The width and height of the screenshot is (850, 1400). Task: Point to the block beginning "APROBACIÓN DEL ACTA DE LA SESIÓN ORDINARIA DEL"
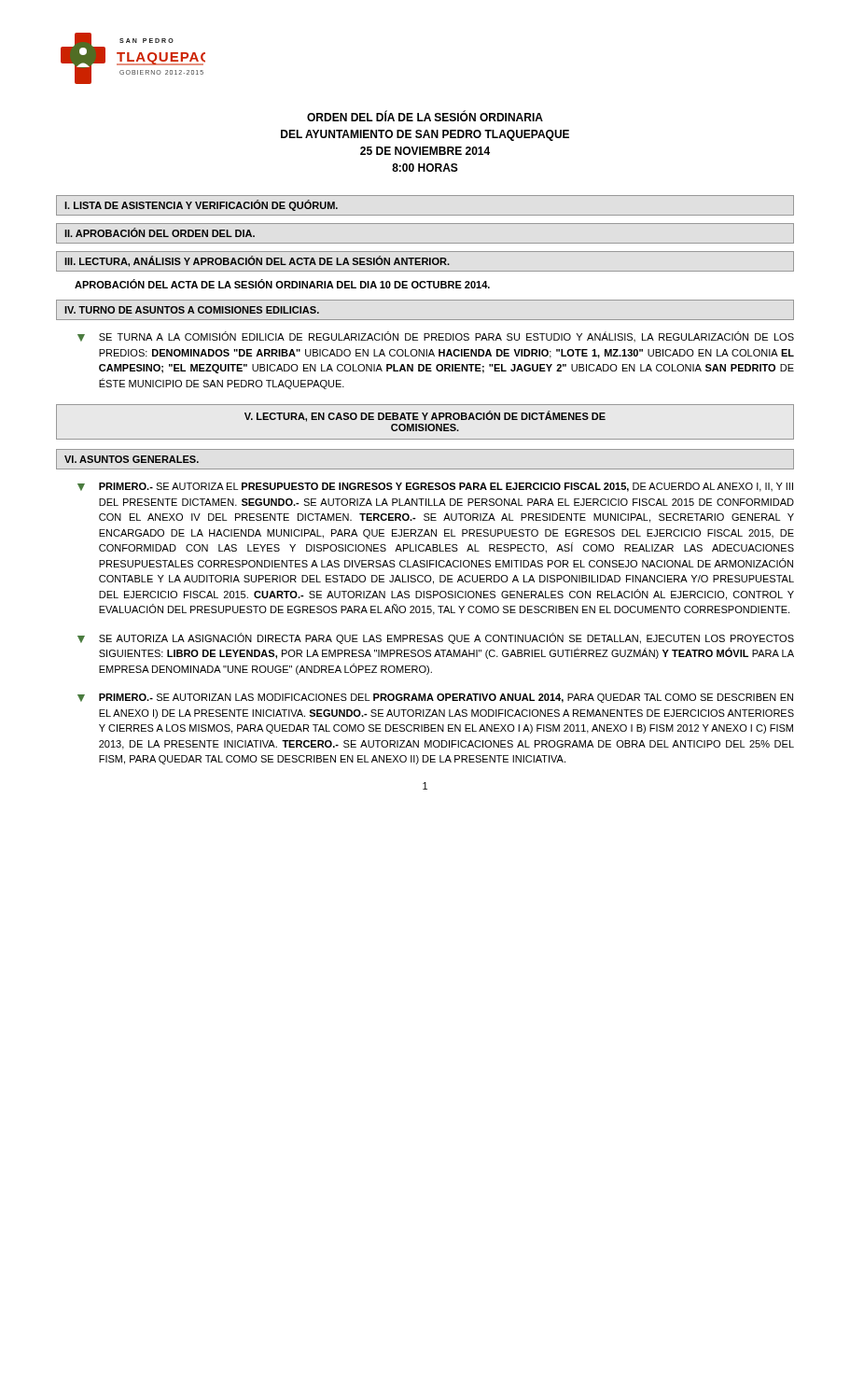[282, 285]
